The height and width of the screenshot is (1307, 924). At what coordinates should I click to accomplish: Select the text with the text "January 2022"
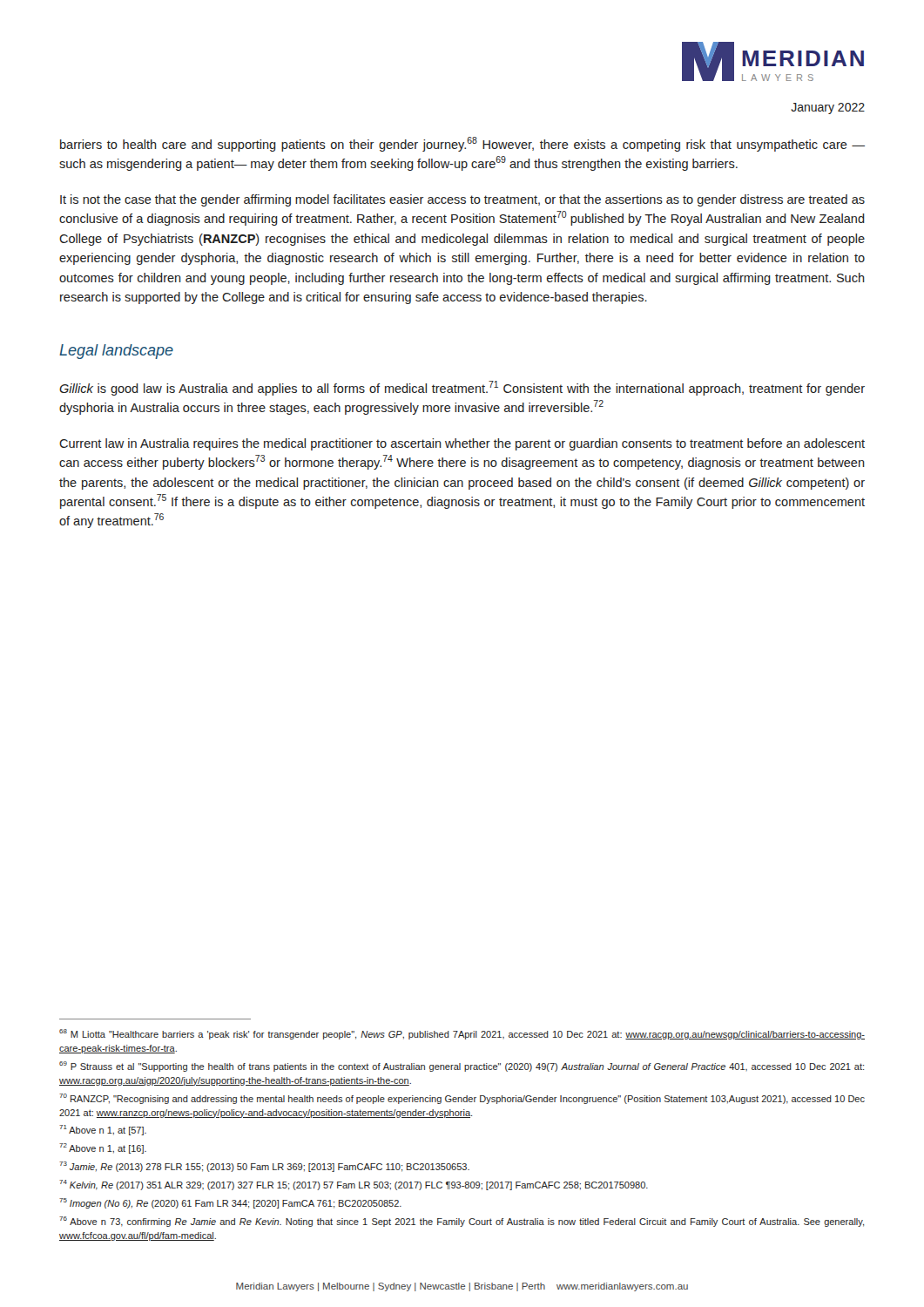pos(828,107)
